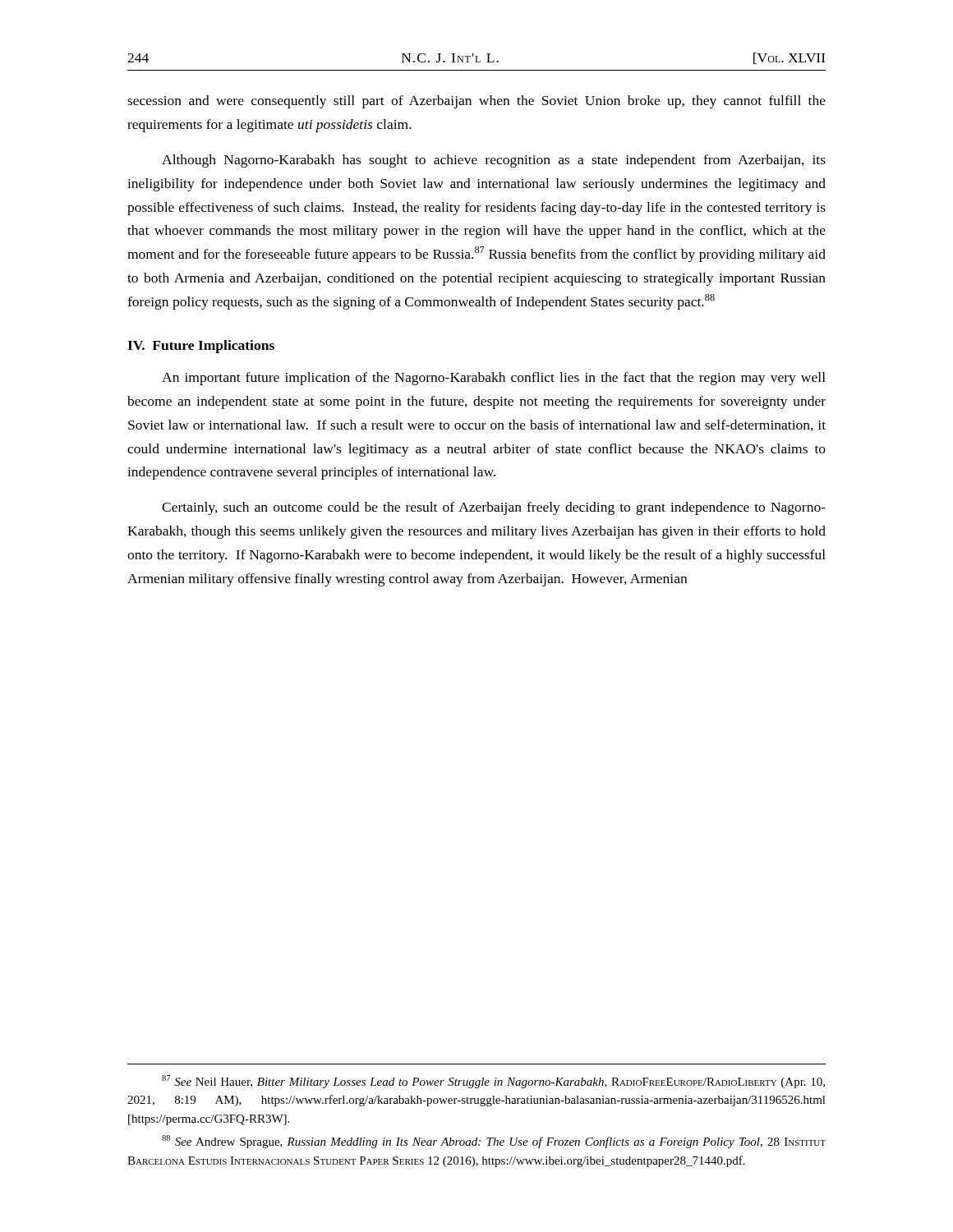Click on the region starting "An important future implication of the Nagorno-Karabakh"

point(476,424)
